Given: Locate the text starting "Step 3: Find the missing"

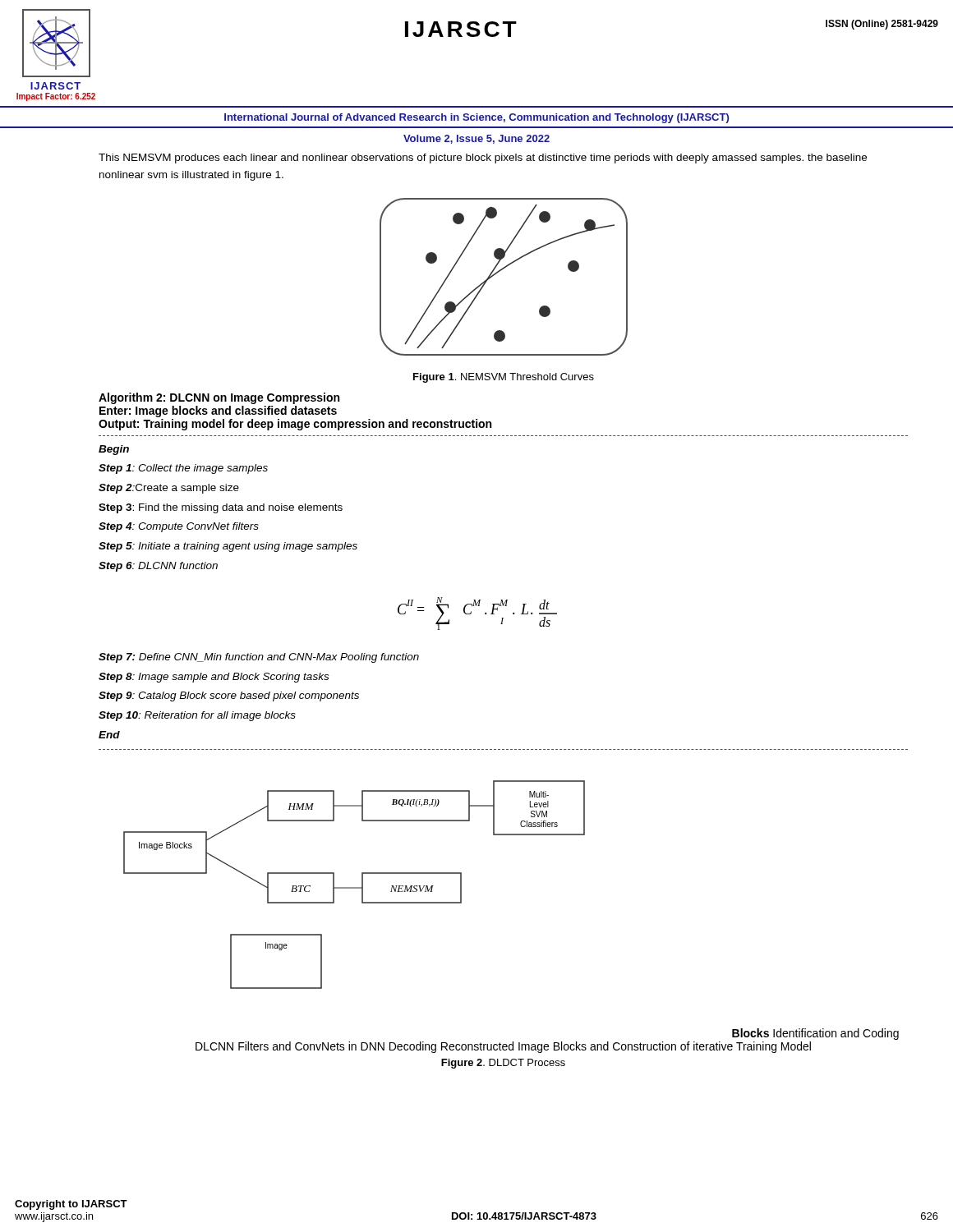Looking at the screenshot, I should 221,507.
